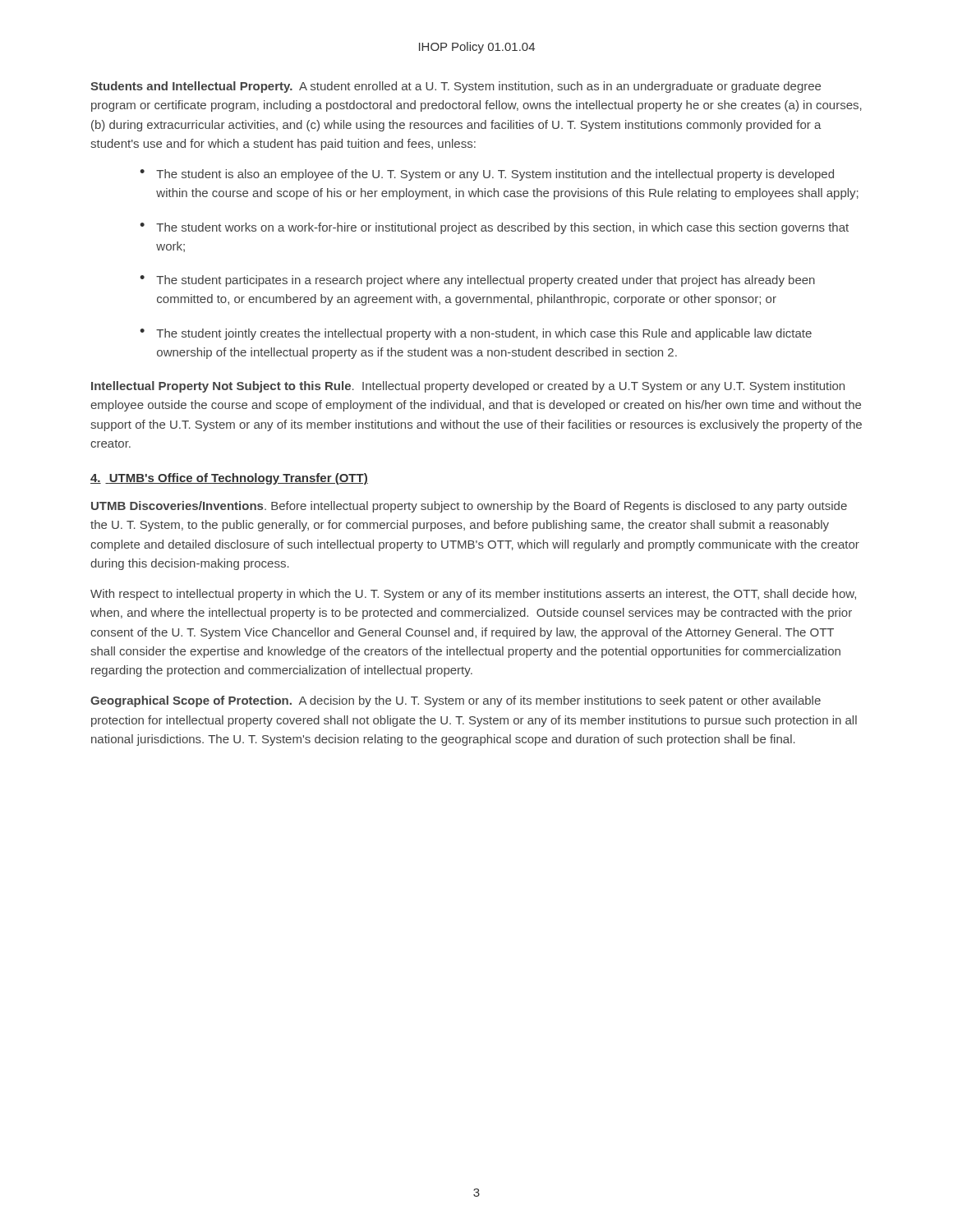Find the block on this page that starts "The student works on a"
This screenshot has width=953, height=1232.
click(x=510, y=236)
